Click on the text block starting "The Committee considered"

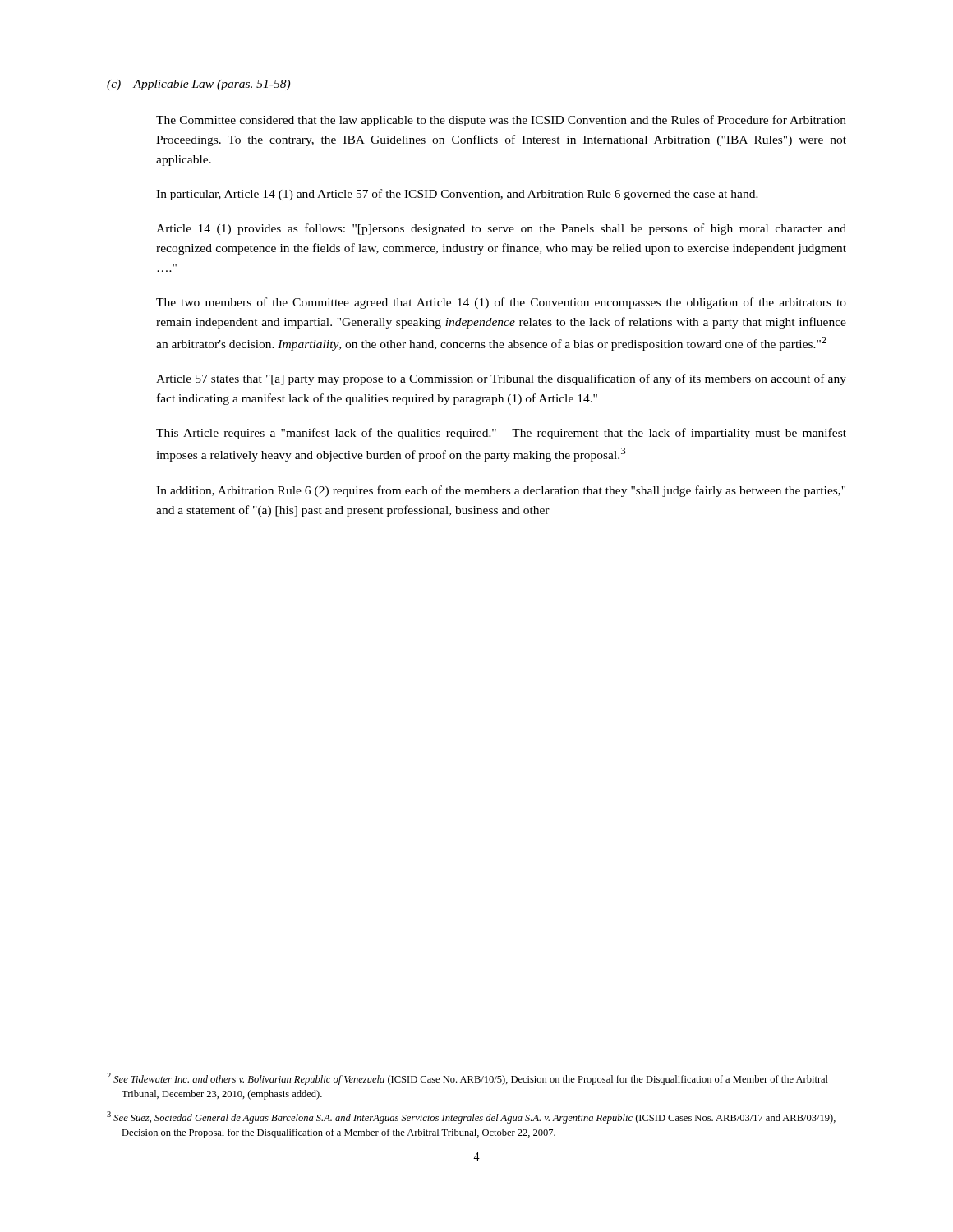[x=501, y=139]
